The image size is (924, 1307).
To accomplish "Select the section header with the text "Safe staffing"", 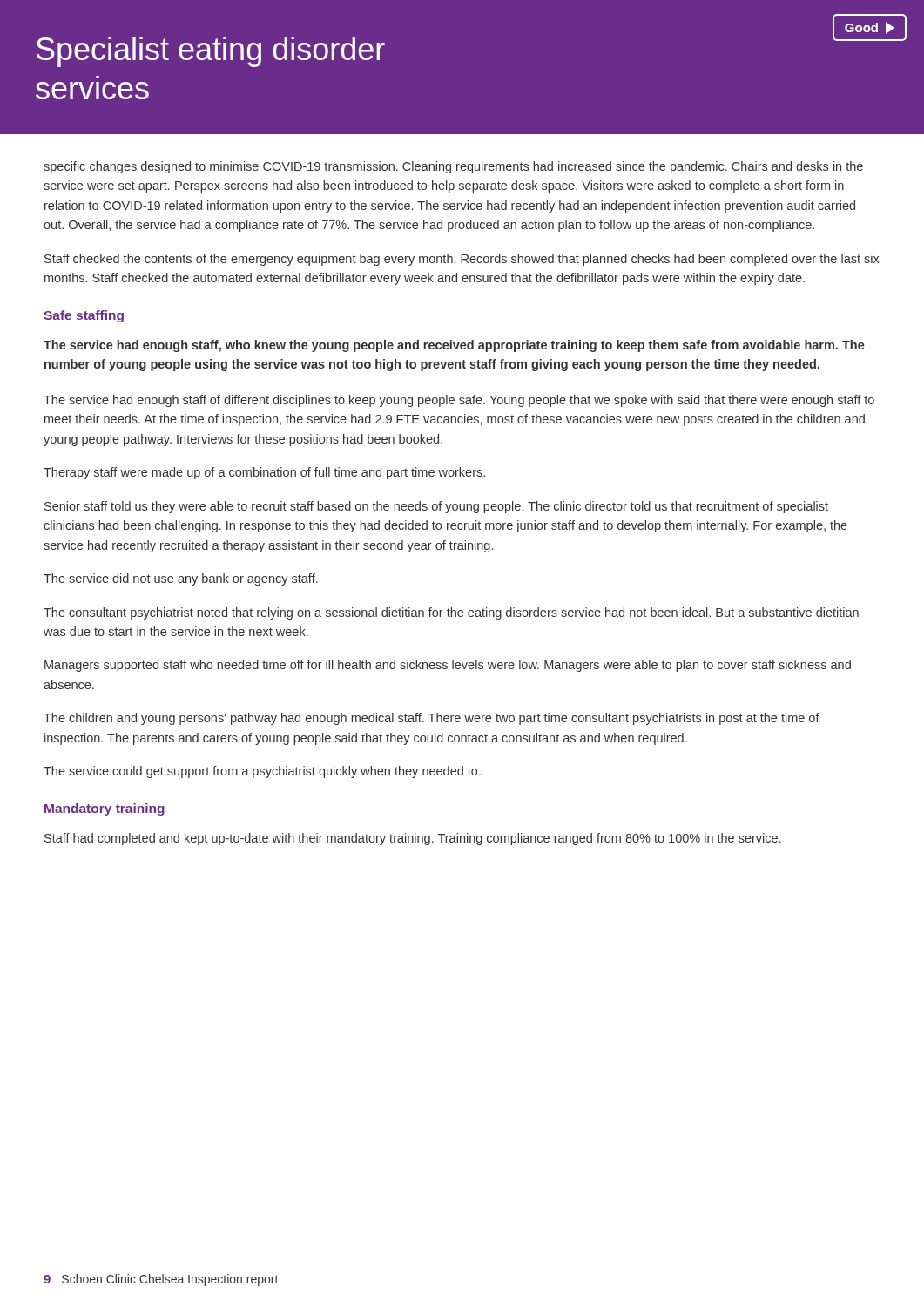I will coord(84,315).
